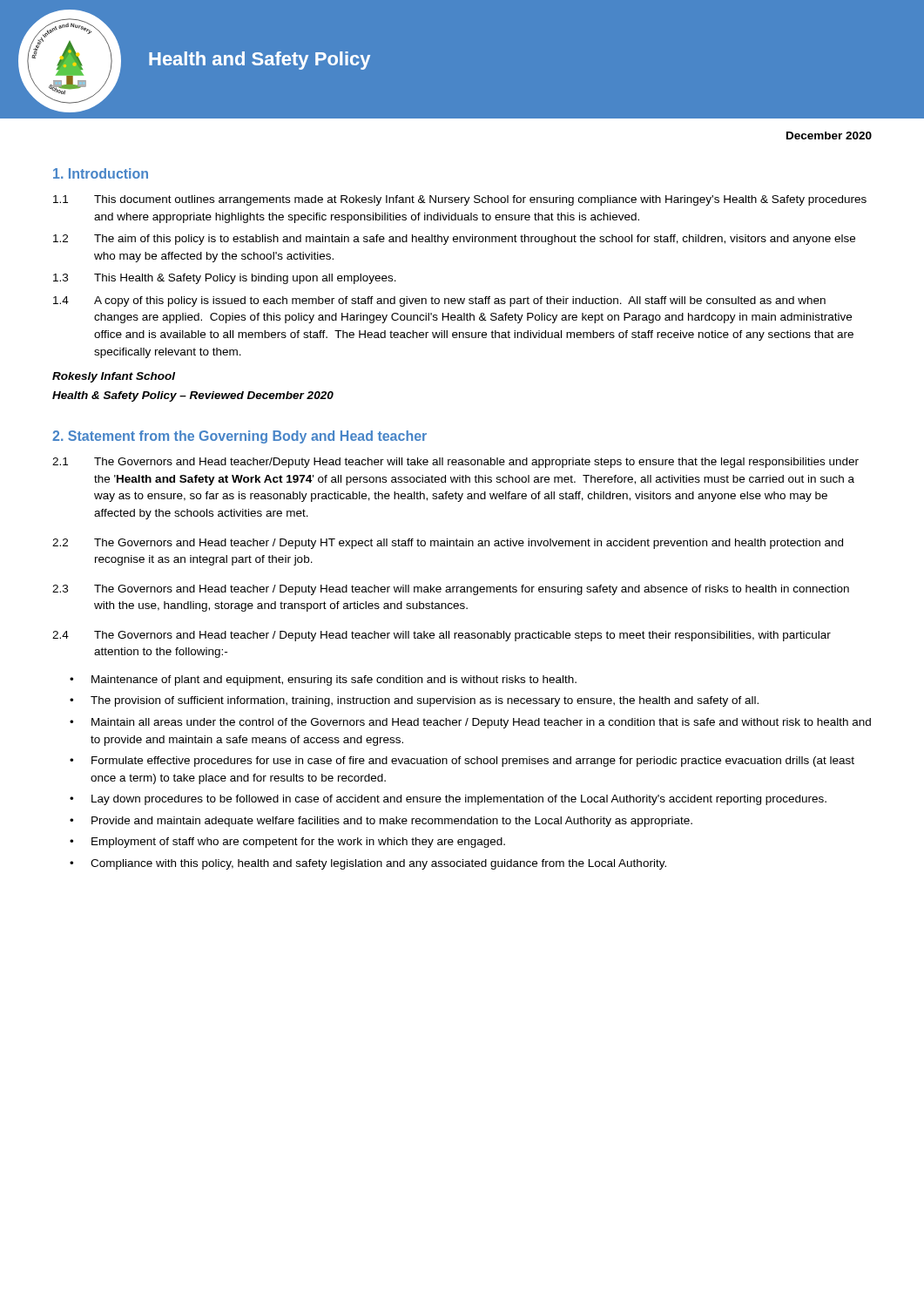Click on the list item with the text "• Maintenance of plant and"

click(x=324, y=679)
